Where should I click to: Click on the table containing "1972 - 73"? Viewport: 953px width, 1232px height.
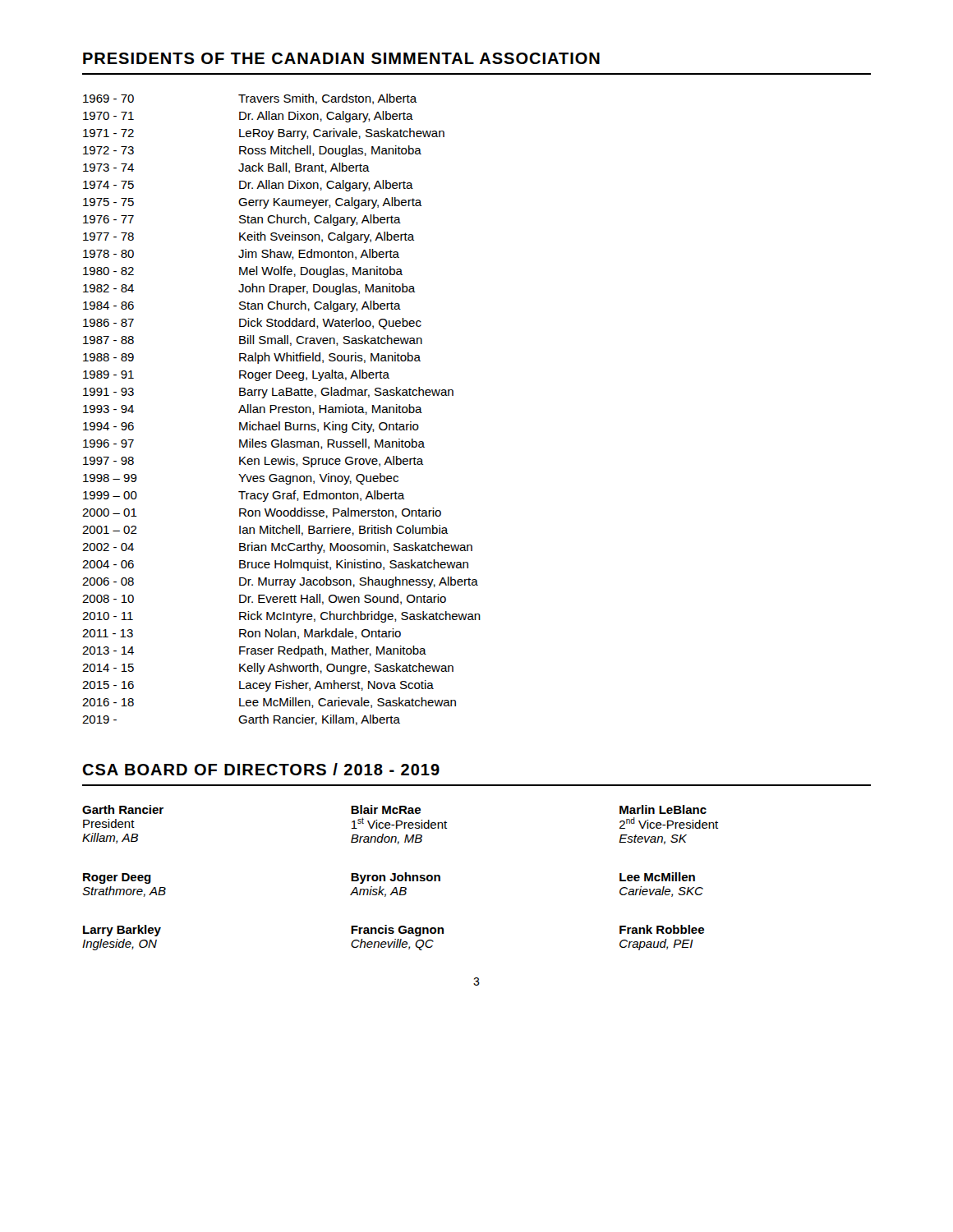click(x=476, y=409)
